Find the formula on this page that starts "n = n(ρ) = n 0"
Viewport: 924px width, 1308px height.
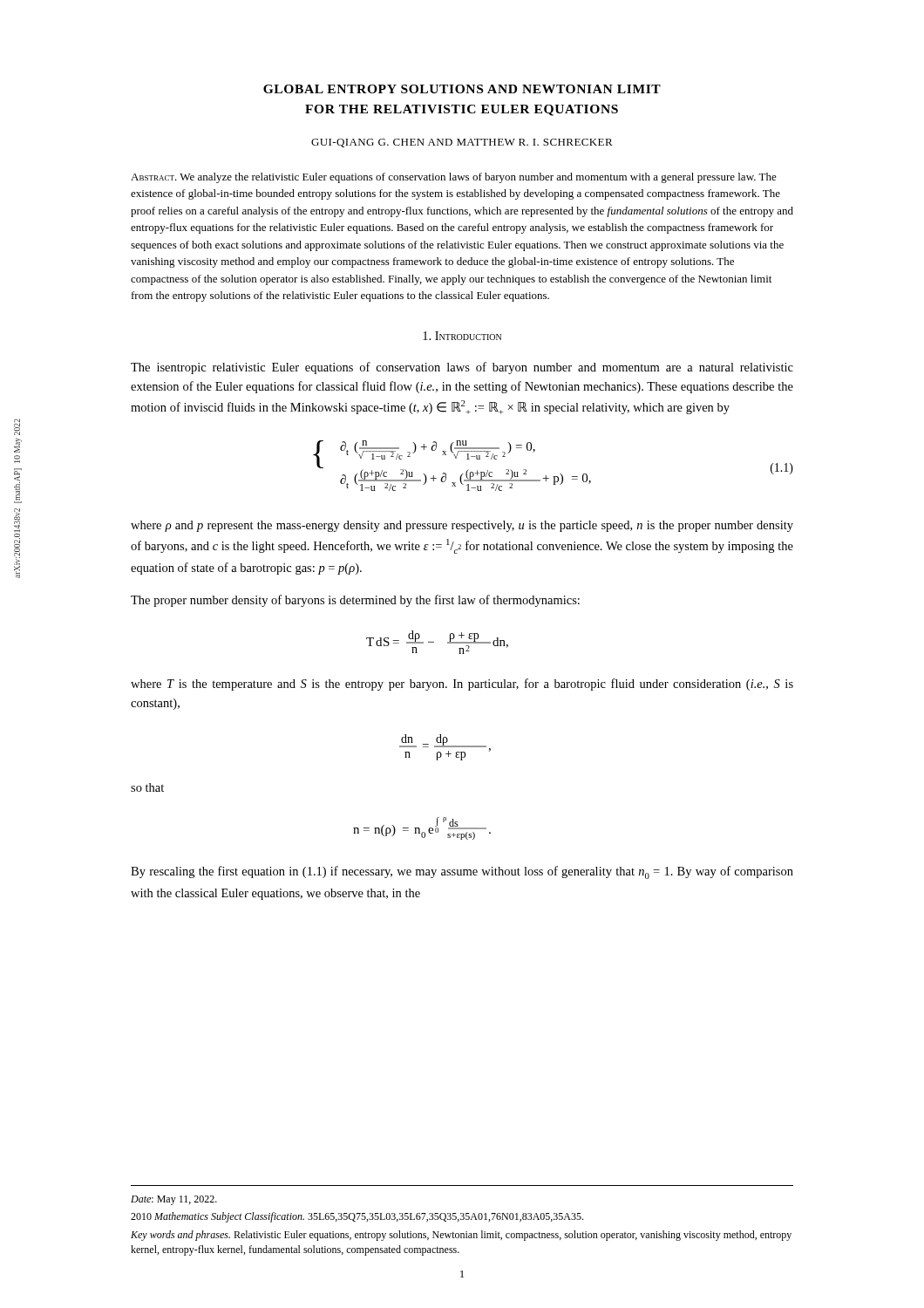(462, 831)
